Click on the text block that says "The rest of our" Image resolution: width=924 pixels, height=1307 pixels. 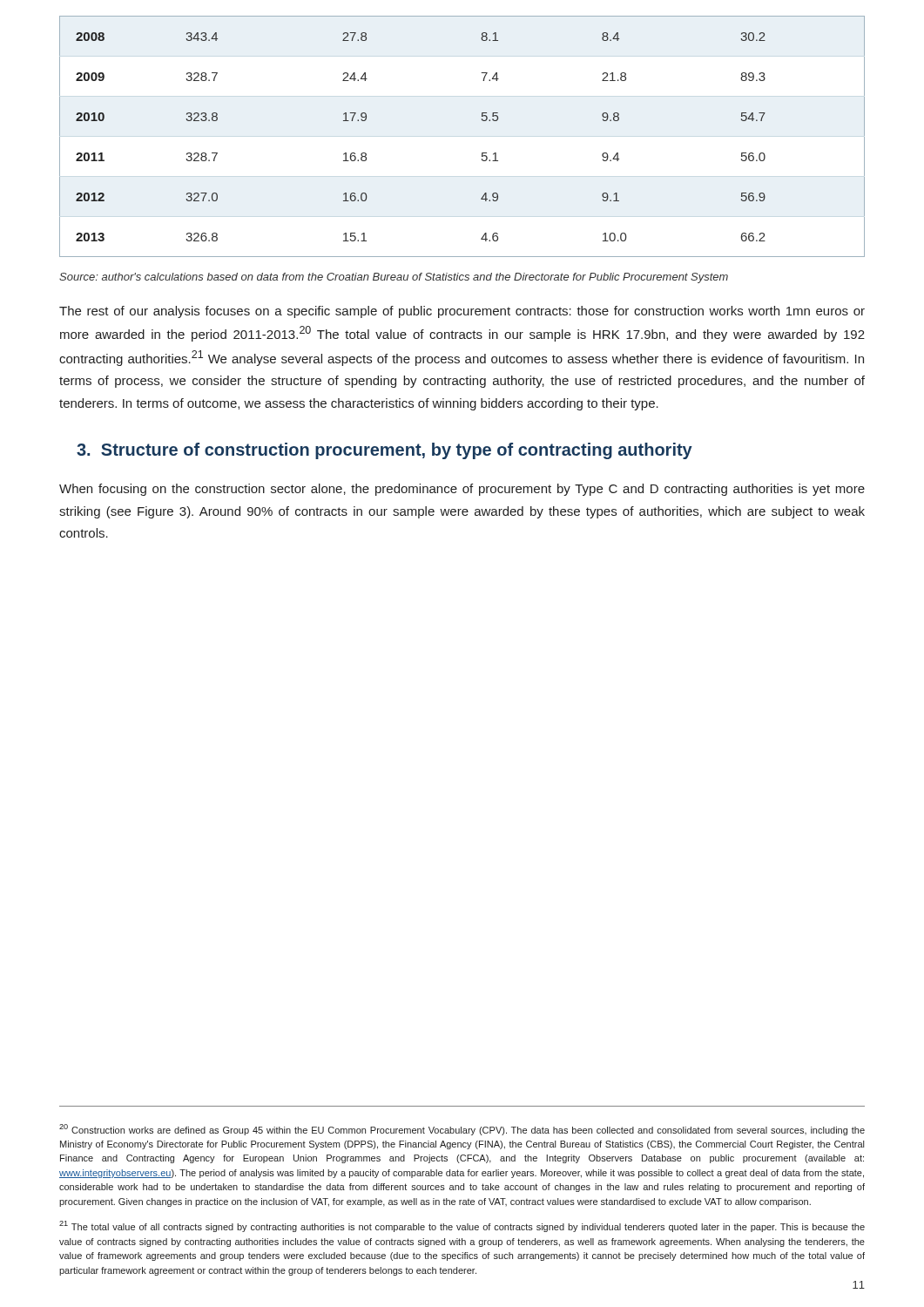[462, 357]
